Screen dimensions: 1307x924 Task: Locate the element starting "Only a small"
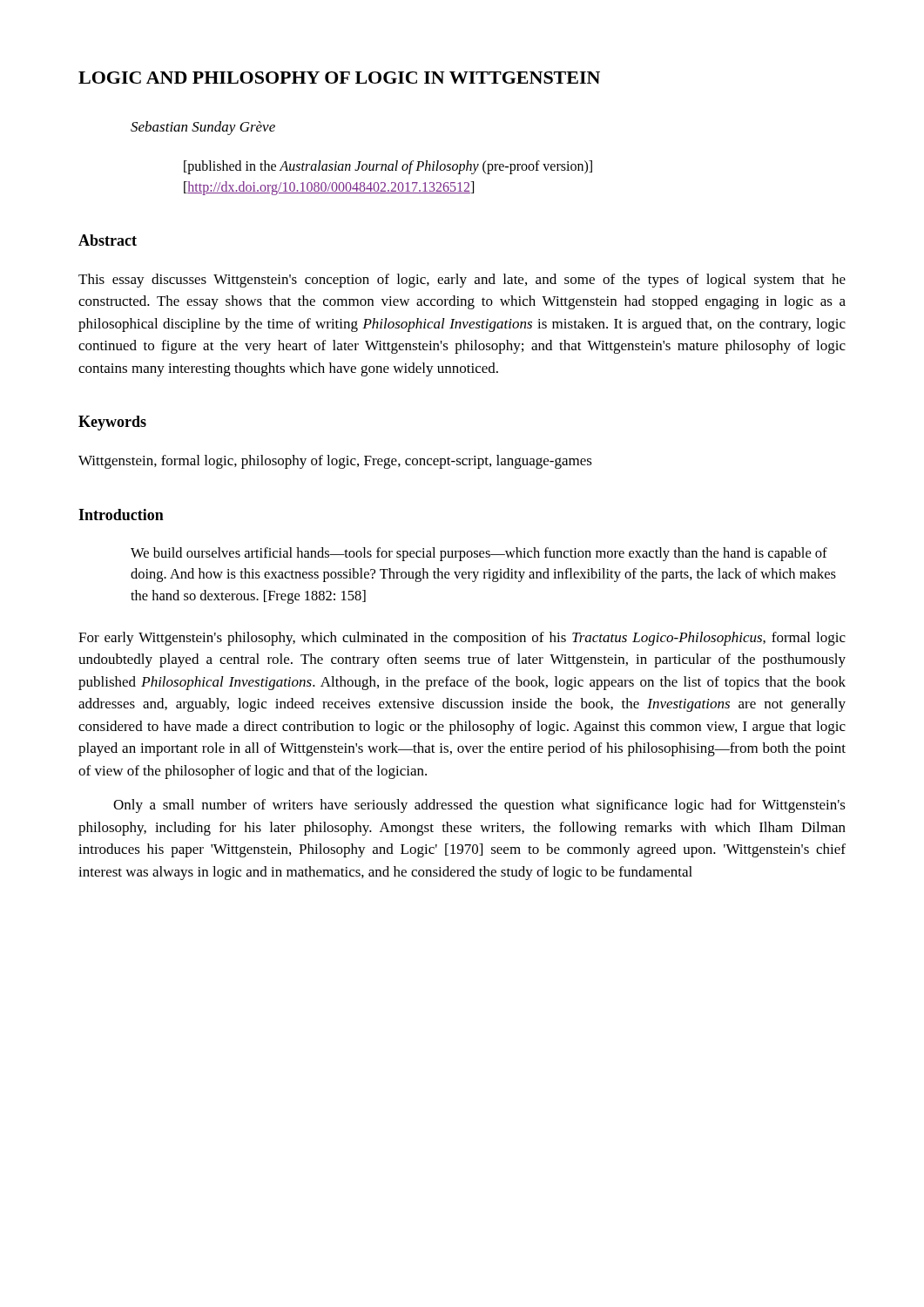click(x=462, y=838)
